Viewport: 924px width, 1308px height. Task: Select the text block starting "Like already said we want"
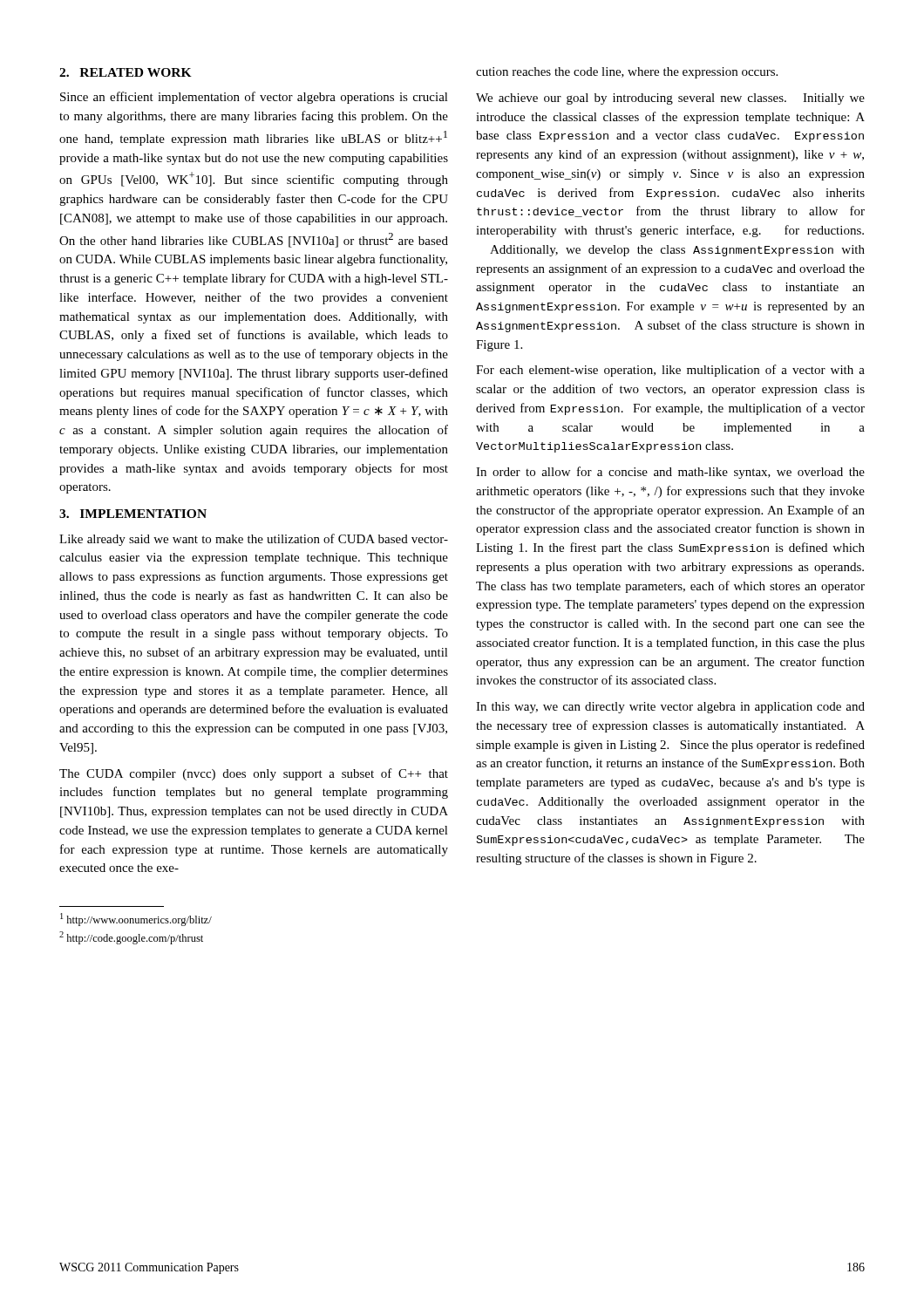(x=254, y=644)
